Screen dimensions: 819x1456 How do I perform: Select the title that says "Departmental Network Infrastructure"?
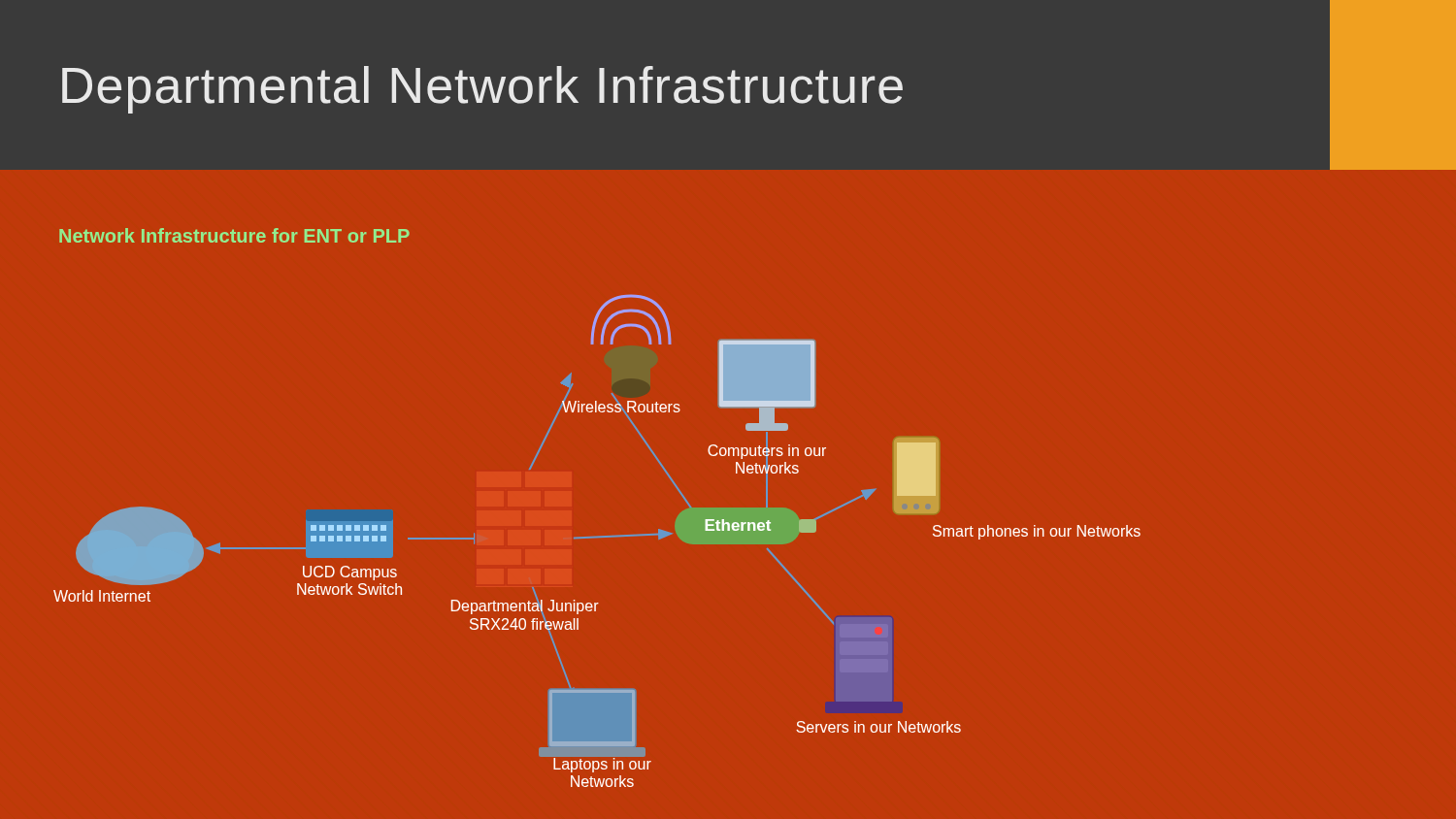[x=482, y=85]
